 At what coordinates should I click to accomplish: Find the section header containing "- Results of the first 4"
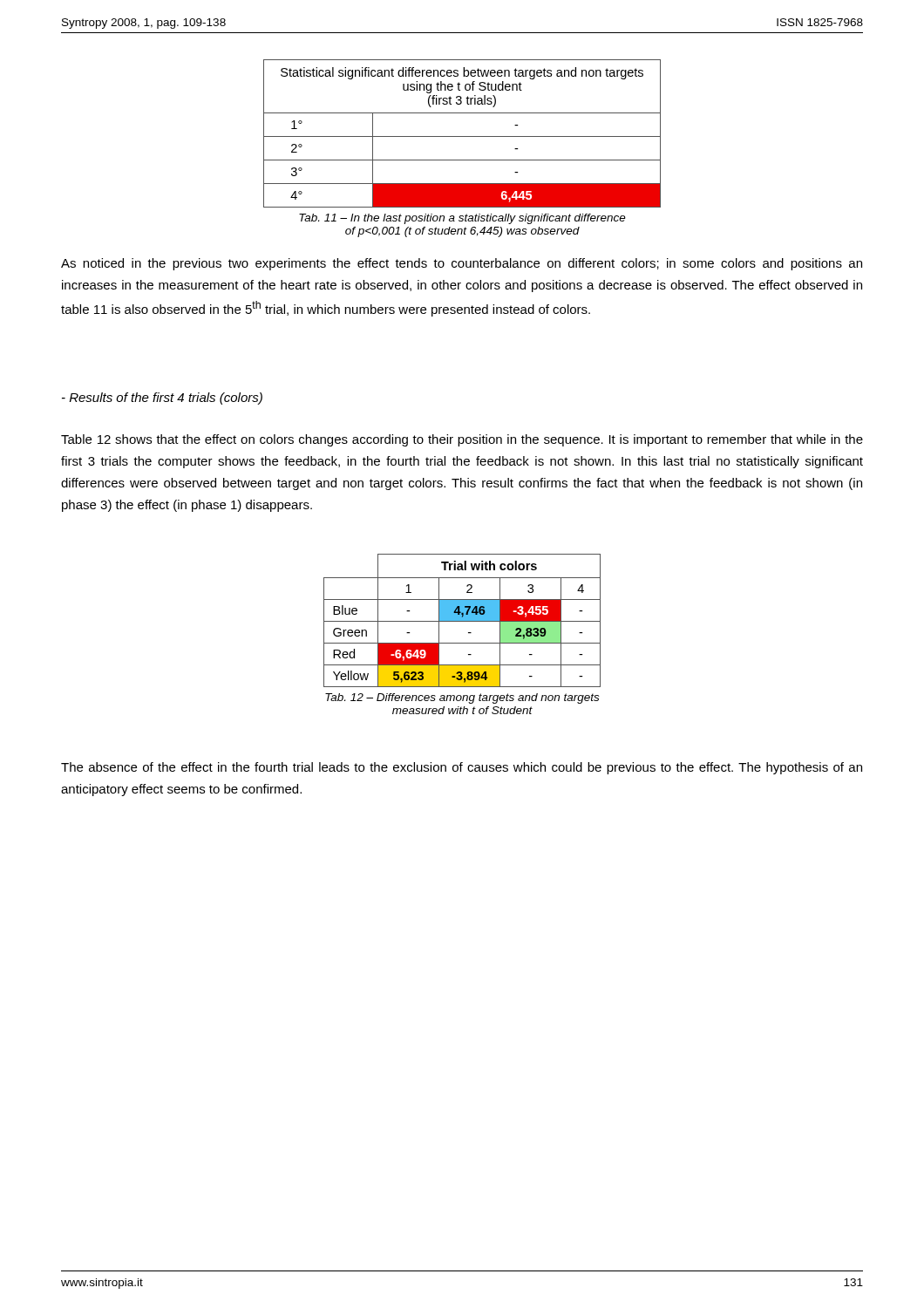click(162, 397)
